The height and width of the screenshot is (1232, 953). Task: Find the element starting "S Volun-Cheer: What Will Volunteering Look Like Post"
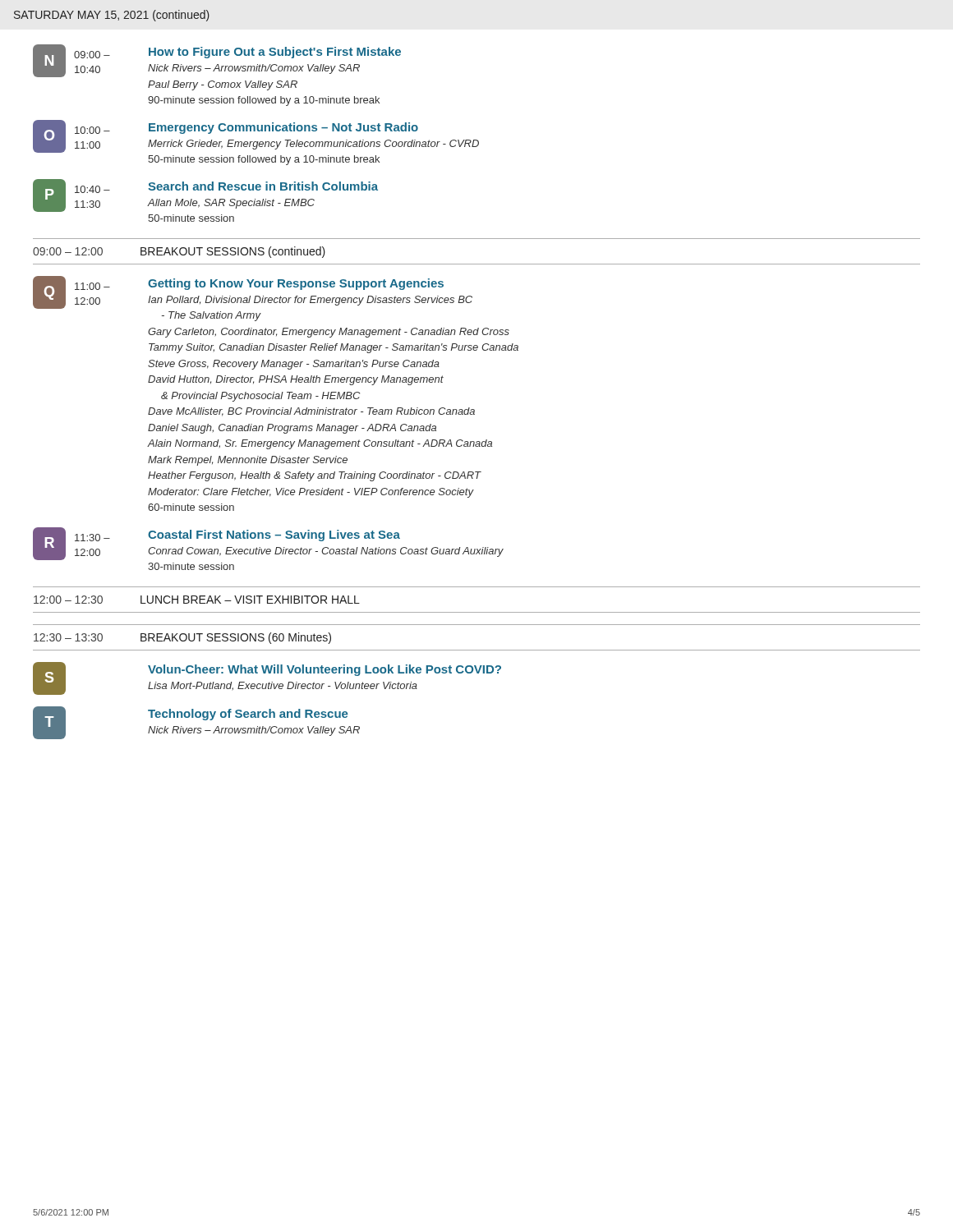(x=476, y=678)
